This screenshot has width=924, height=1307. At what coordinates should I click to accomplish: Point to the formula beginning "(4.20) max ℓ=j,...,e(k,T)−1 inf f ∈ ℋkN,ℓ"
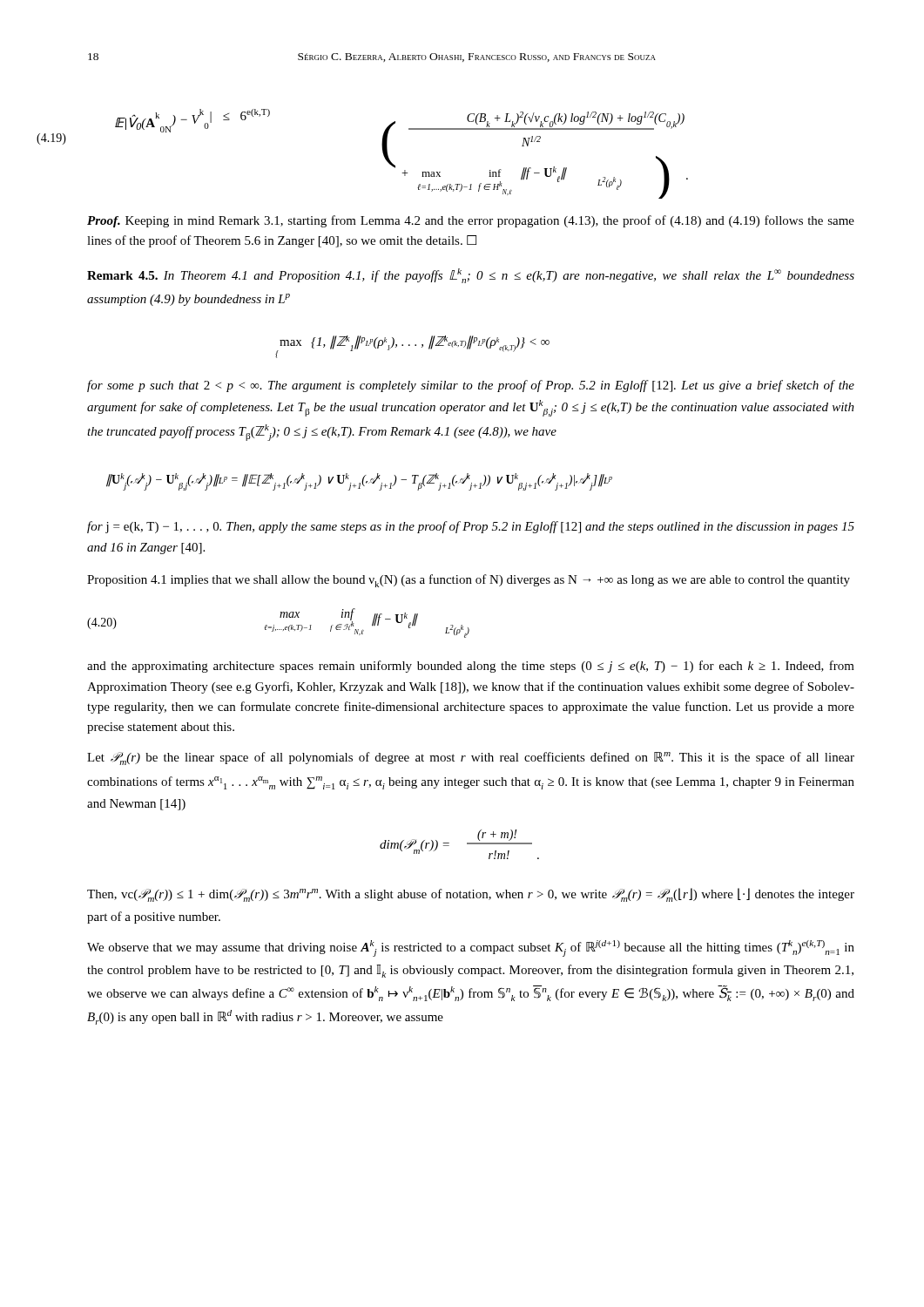401,622
